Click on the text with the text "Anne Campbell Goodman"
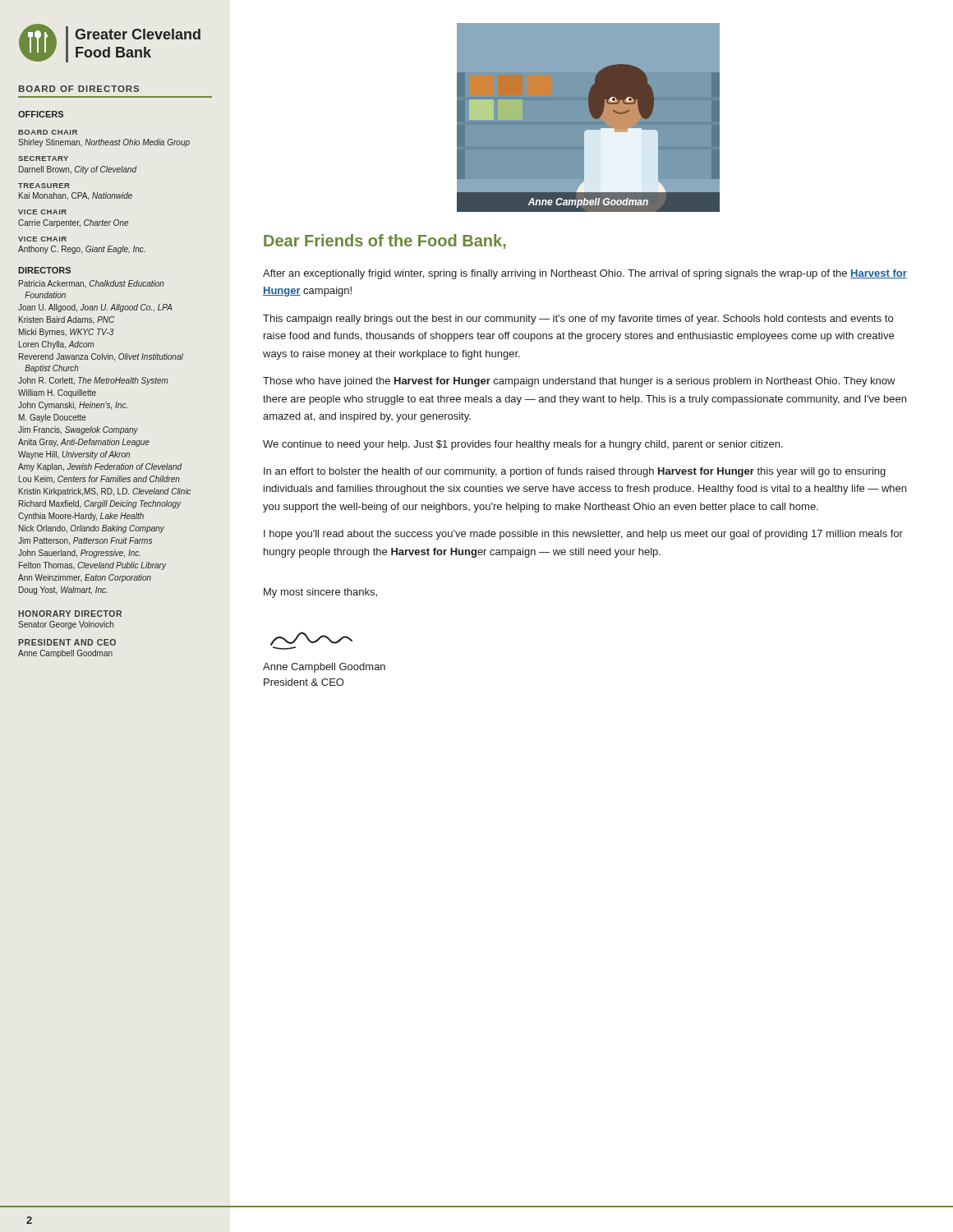Image resolution: width=953 pixels, height=1232 pixels. point(65,653)
